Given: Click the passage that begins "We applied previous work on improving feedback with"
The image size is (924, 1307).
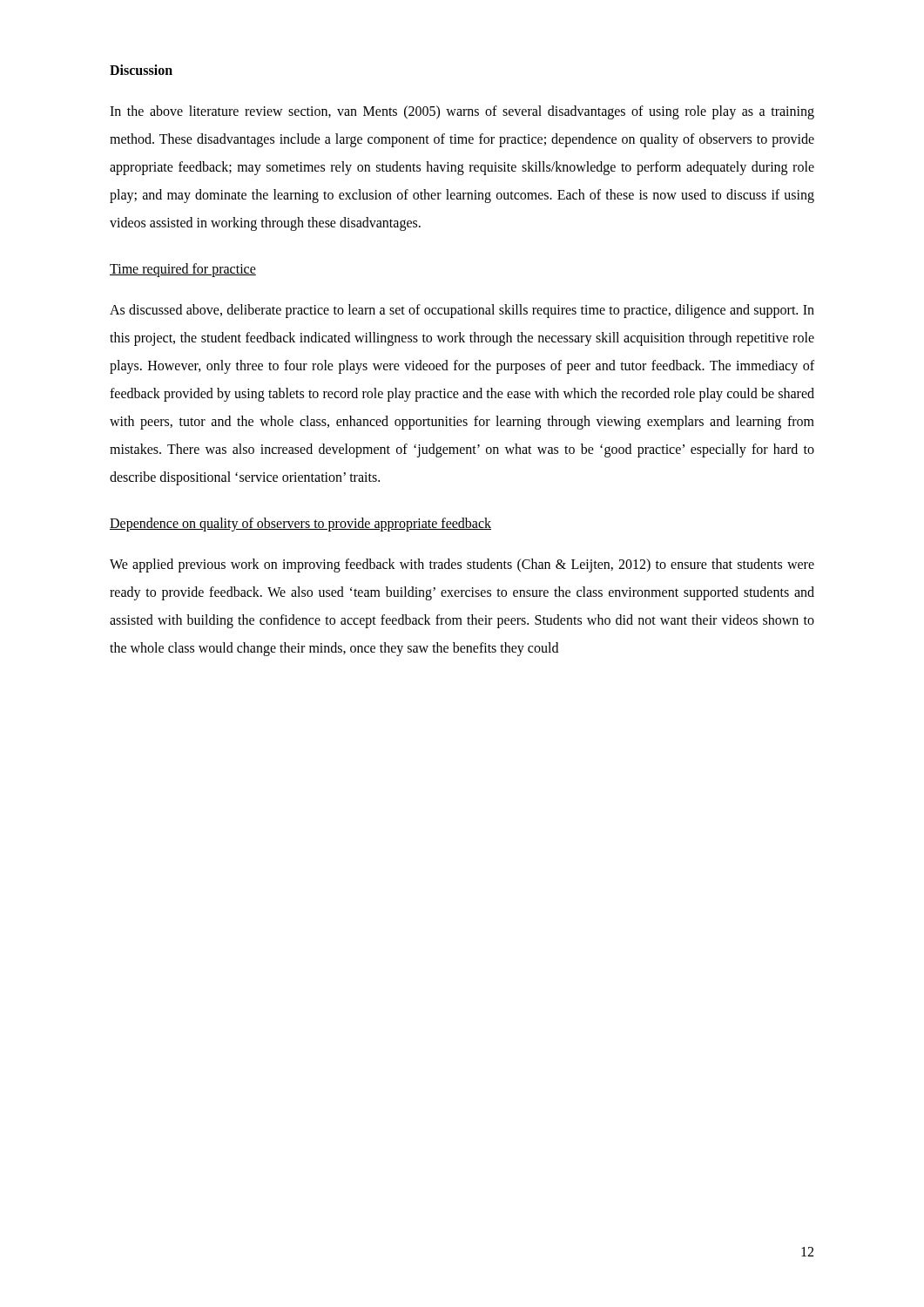Looking at the screenshot, I should [x=462, y=606].
